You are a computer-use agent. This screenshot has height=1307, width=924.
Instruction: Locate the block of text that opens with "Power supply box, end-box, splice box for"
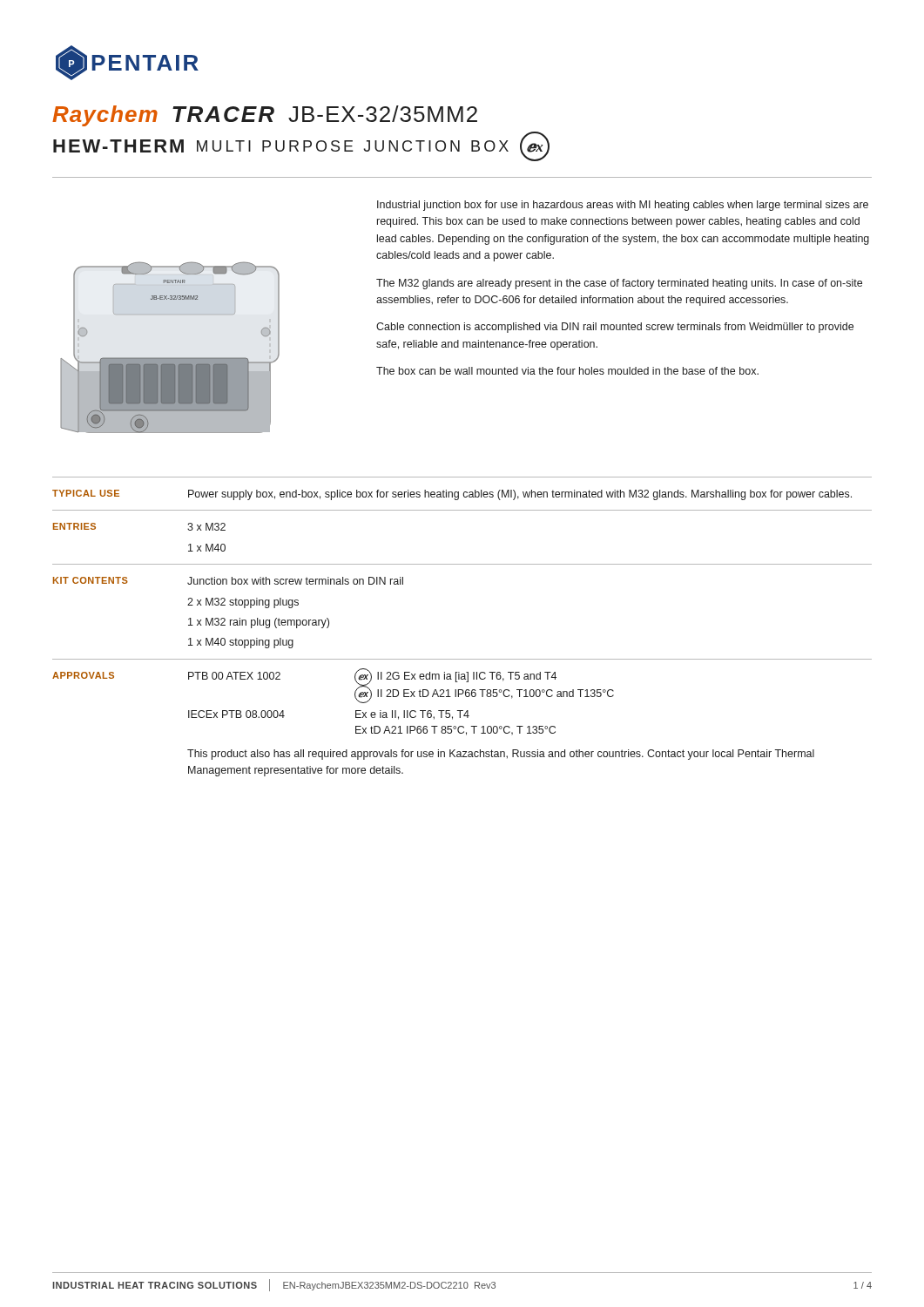click(529, 495)
